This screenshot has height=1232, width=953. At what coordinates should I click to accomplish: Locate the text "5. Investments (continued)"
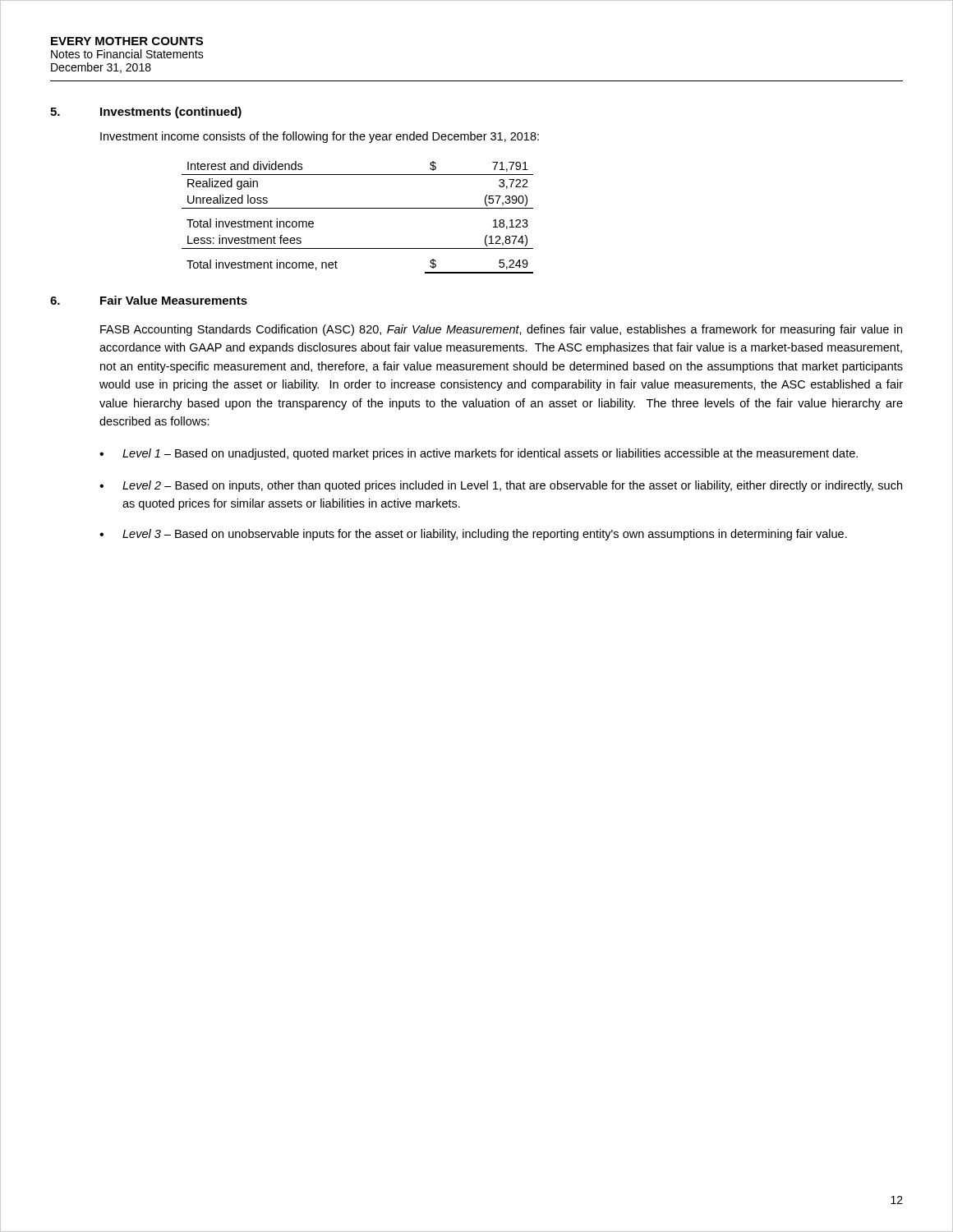146,111
